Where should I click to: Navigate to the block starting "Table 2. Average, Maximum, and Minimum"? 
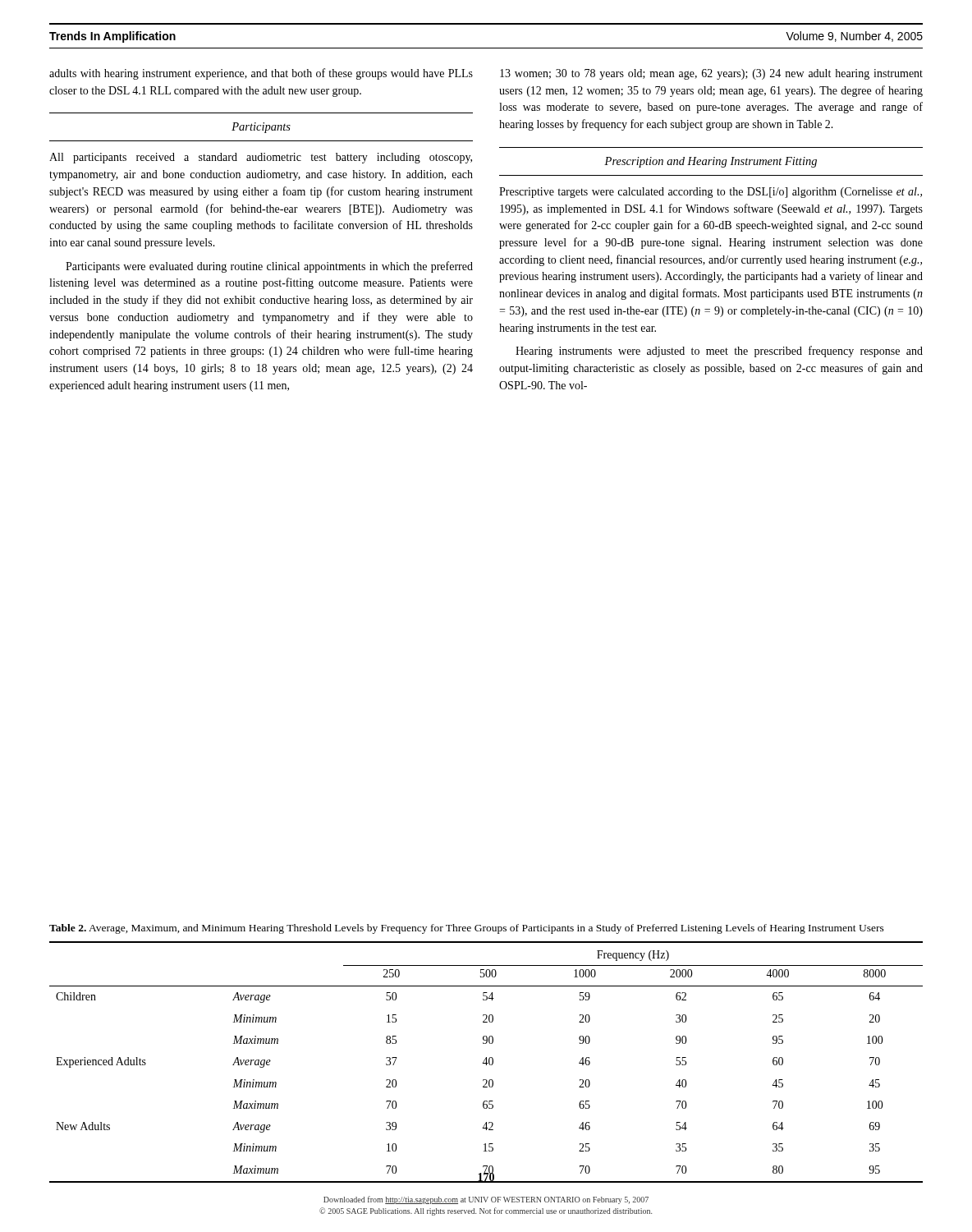point(467,928)
